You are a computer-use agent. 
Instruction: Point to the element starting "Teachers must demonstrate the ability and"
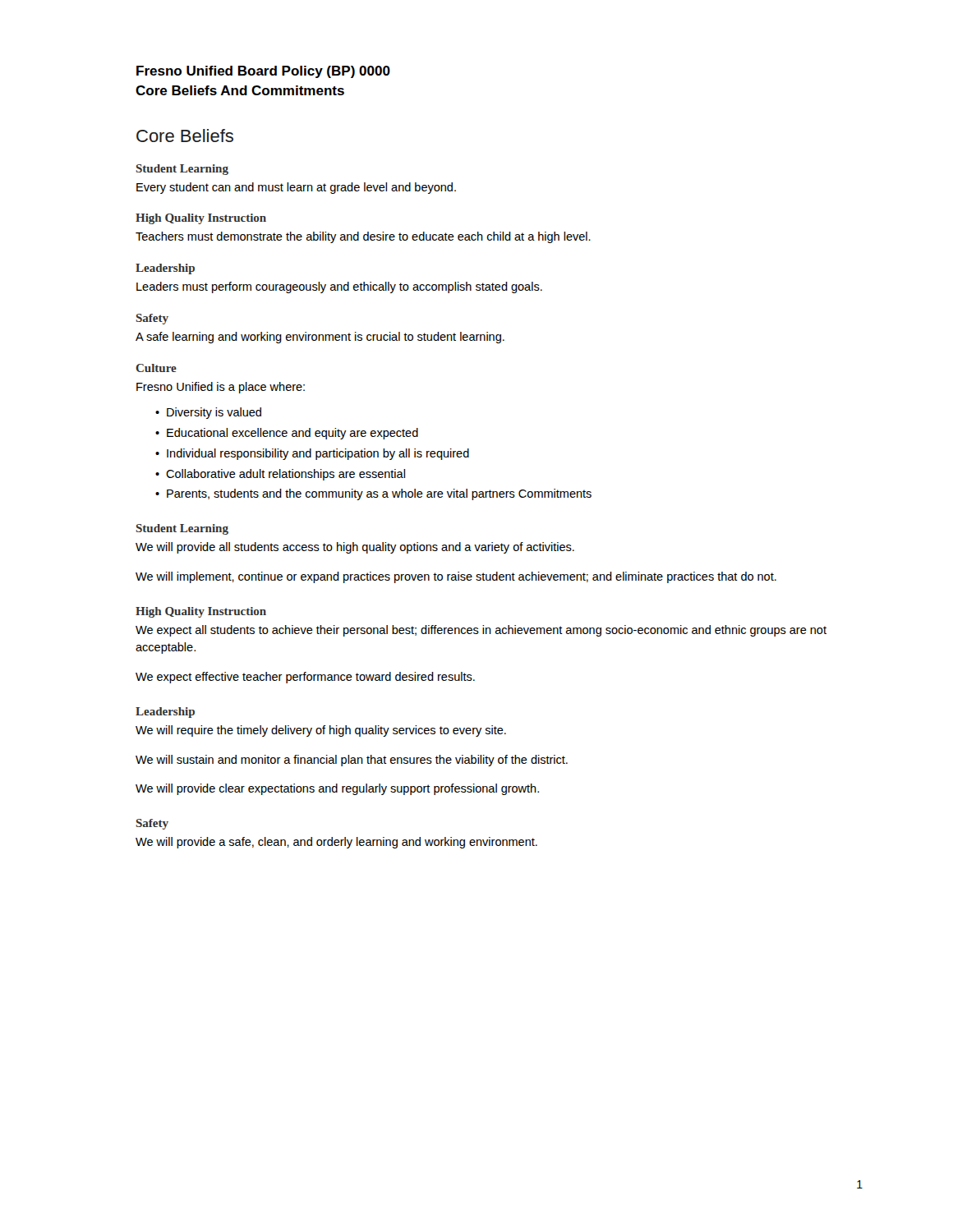coord(363,237)
